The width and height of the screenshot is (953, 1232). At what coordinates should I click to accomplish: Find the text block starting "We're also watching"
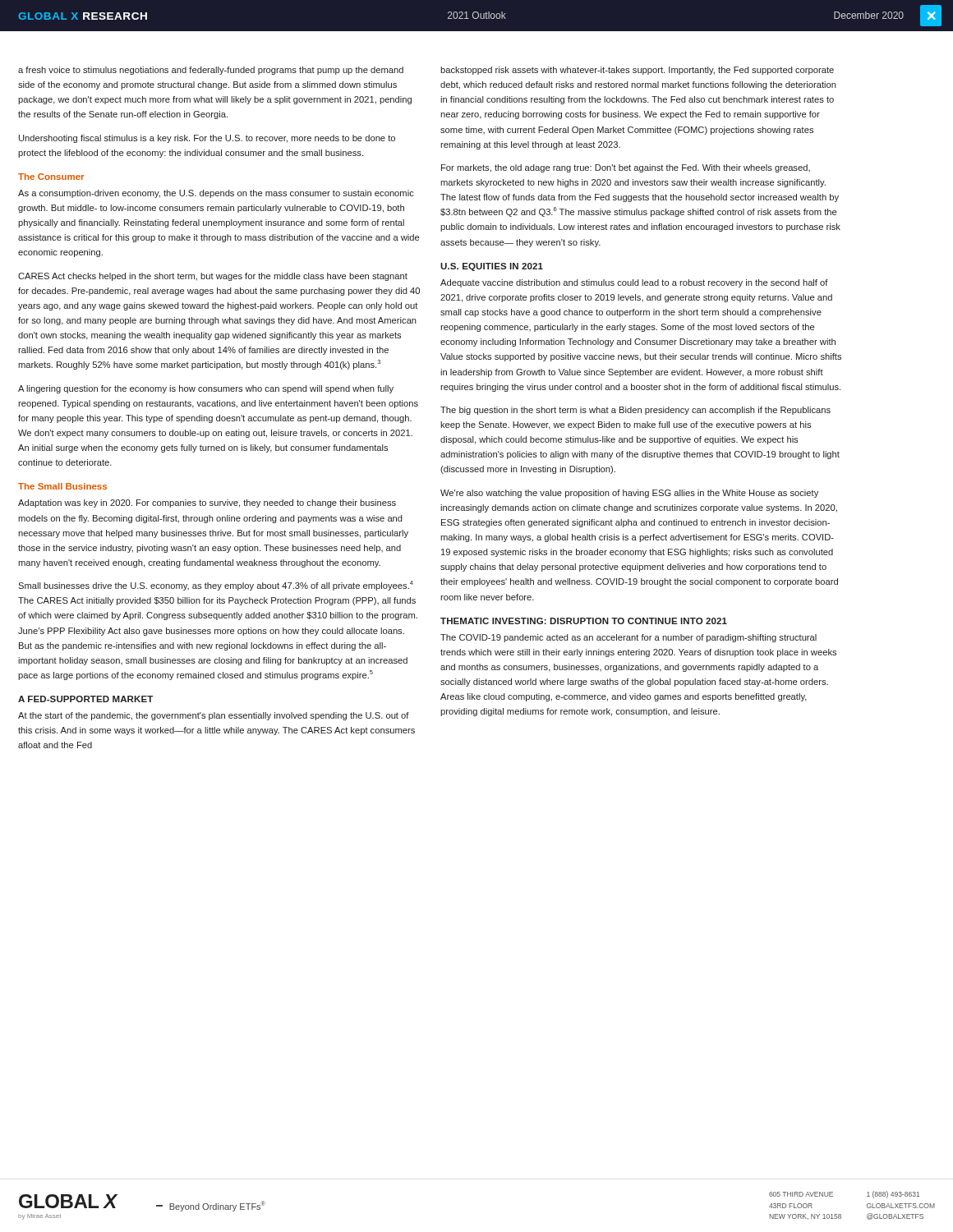(x=642, y=545)
